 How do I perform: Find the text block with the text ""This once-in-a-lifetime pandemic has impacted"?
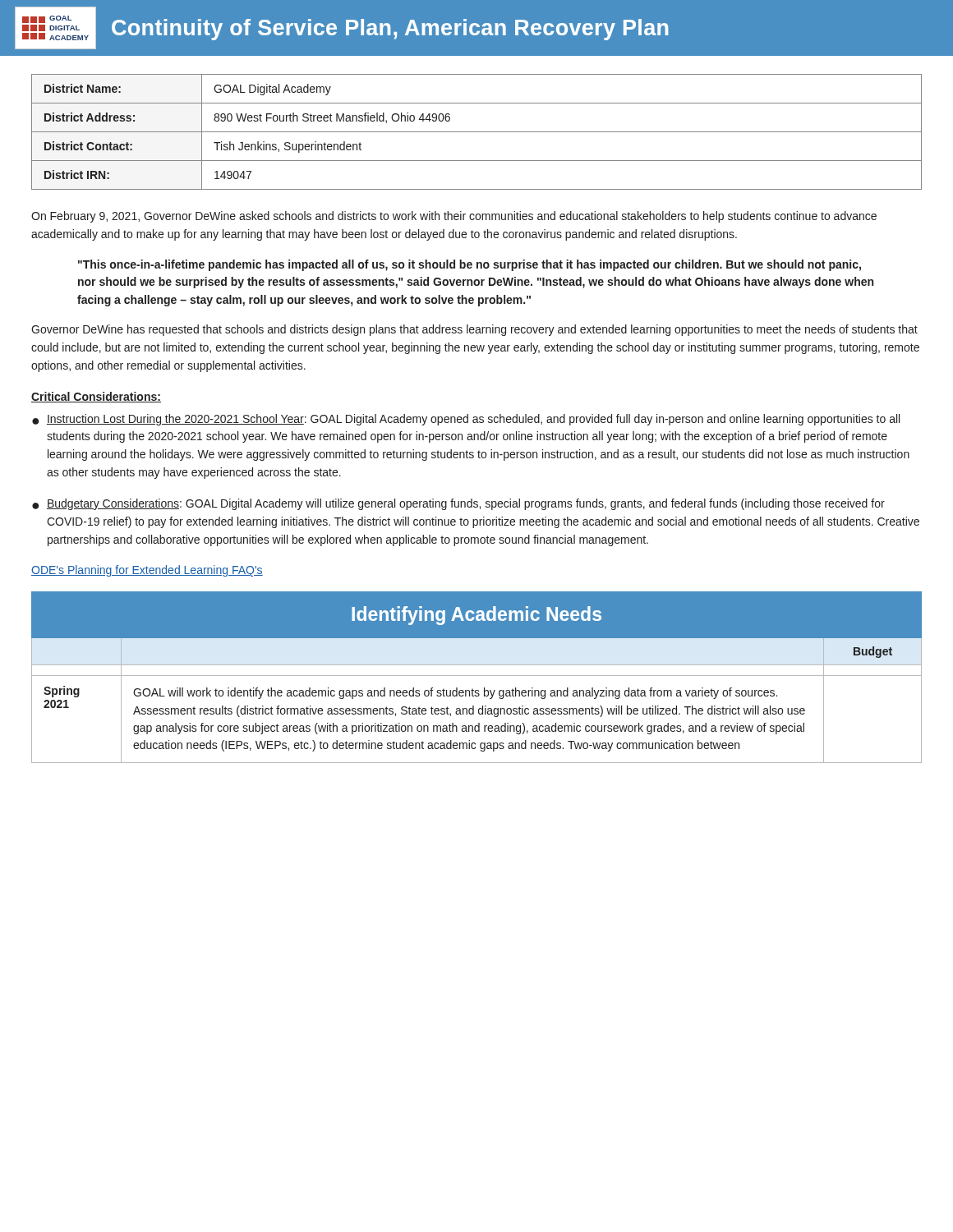(x=476, y=282)
